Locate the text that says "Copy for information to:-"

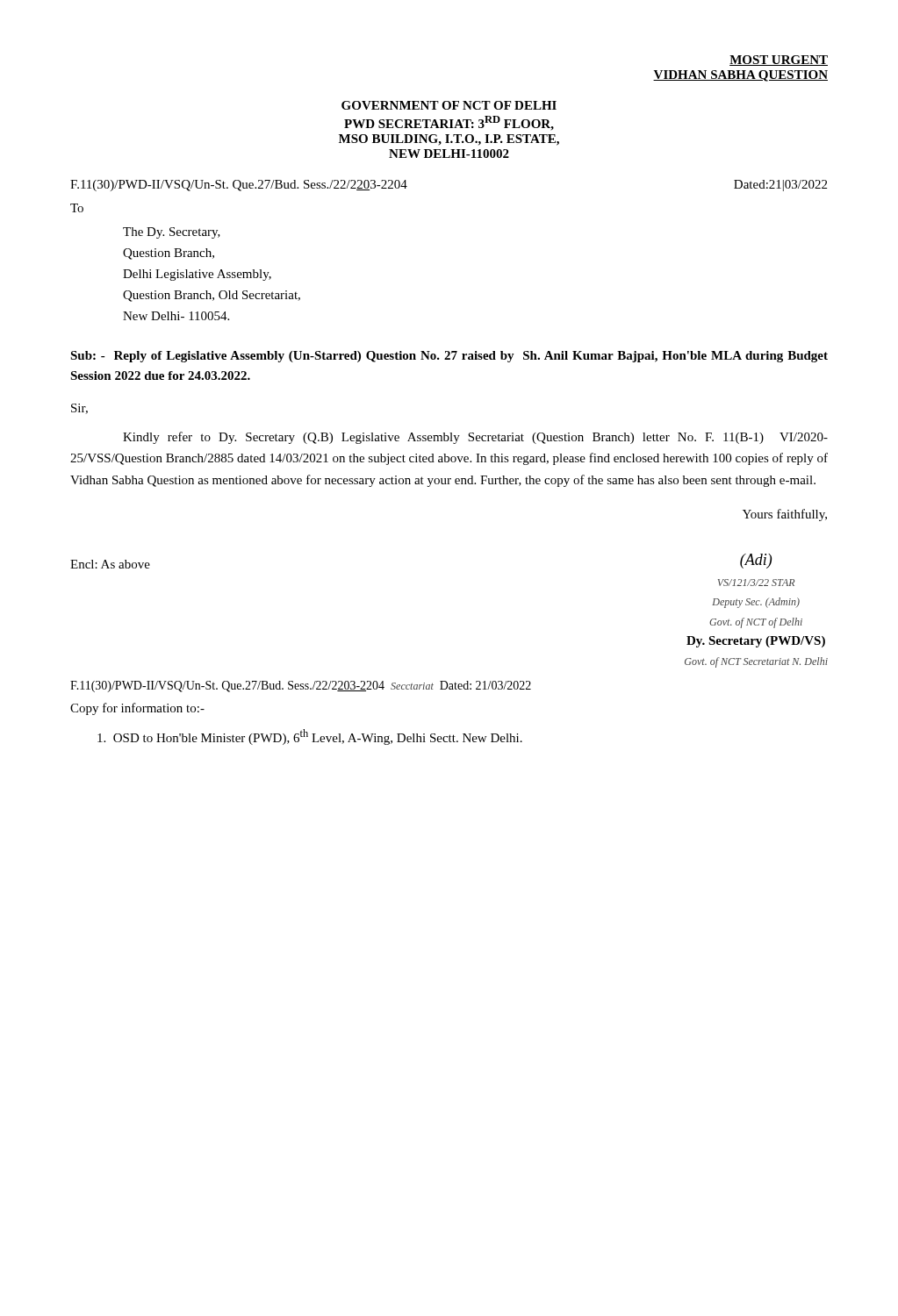click(x=137, y=708)
